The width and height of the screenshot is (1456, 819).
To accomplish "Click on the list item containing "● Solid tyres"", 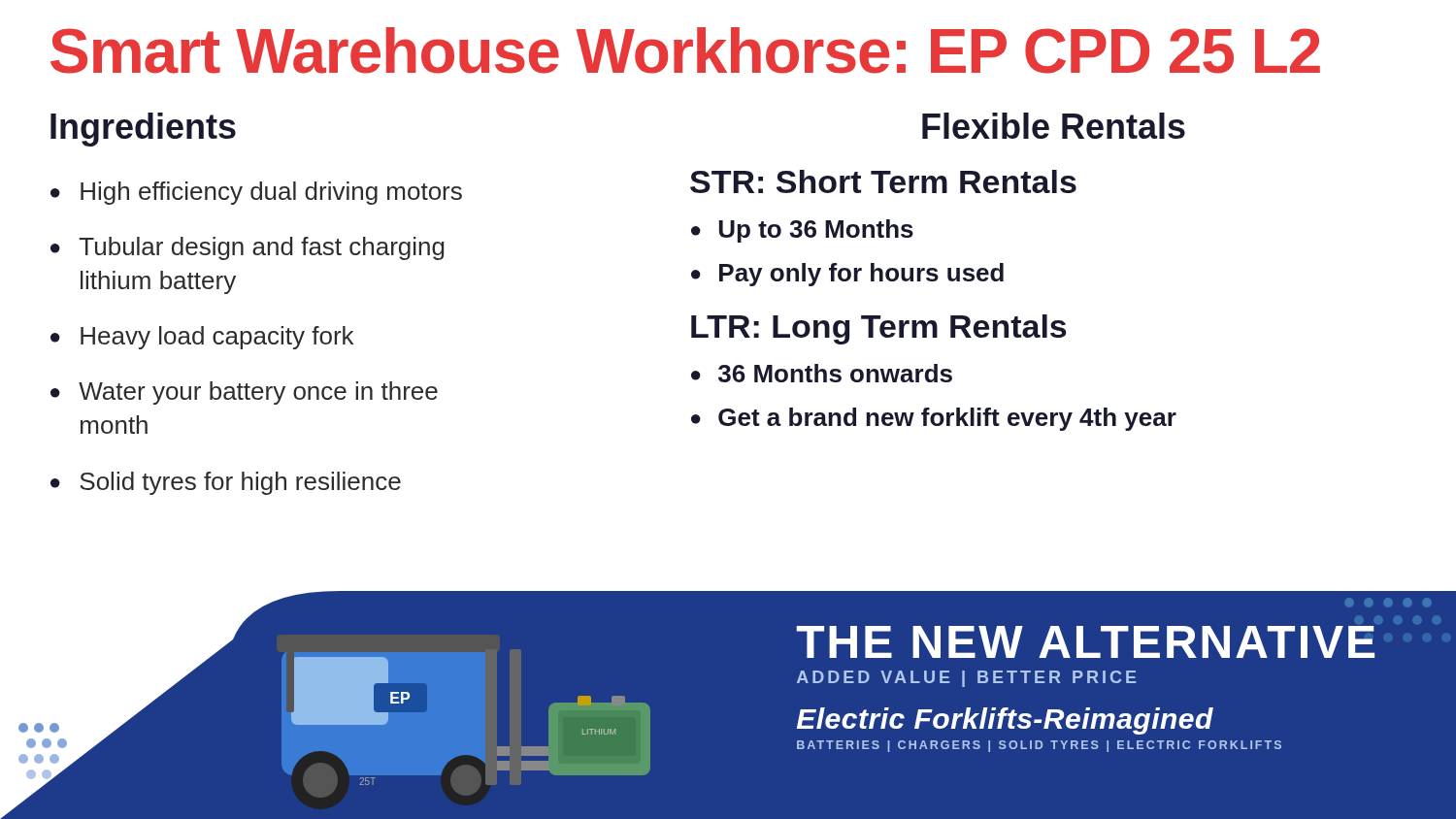I will (225, 481).
